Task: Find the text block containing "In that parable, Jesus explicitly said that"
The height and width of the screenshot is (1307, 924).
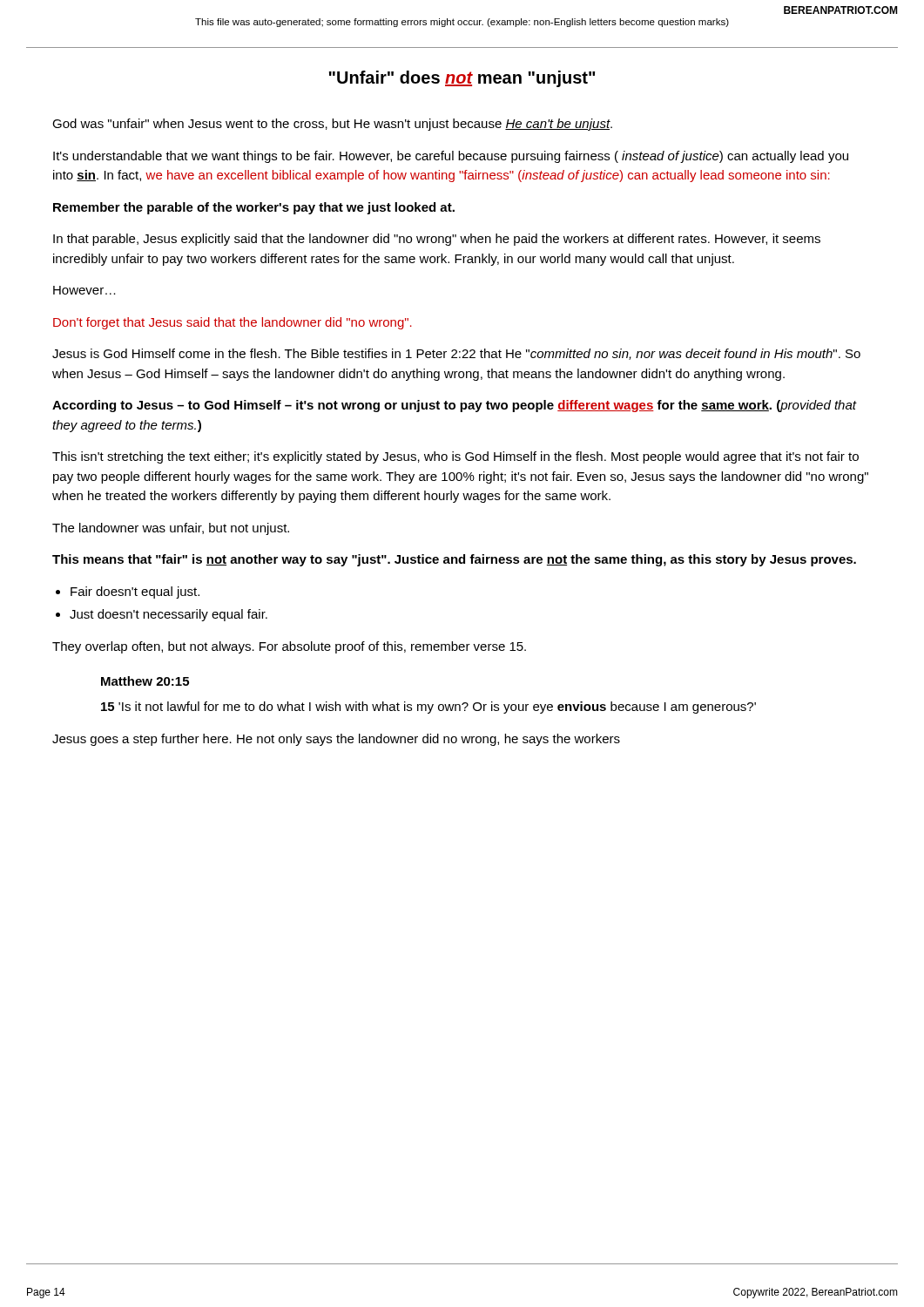Action: (x=437, y=248)
